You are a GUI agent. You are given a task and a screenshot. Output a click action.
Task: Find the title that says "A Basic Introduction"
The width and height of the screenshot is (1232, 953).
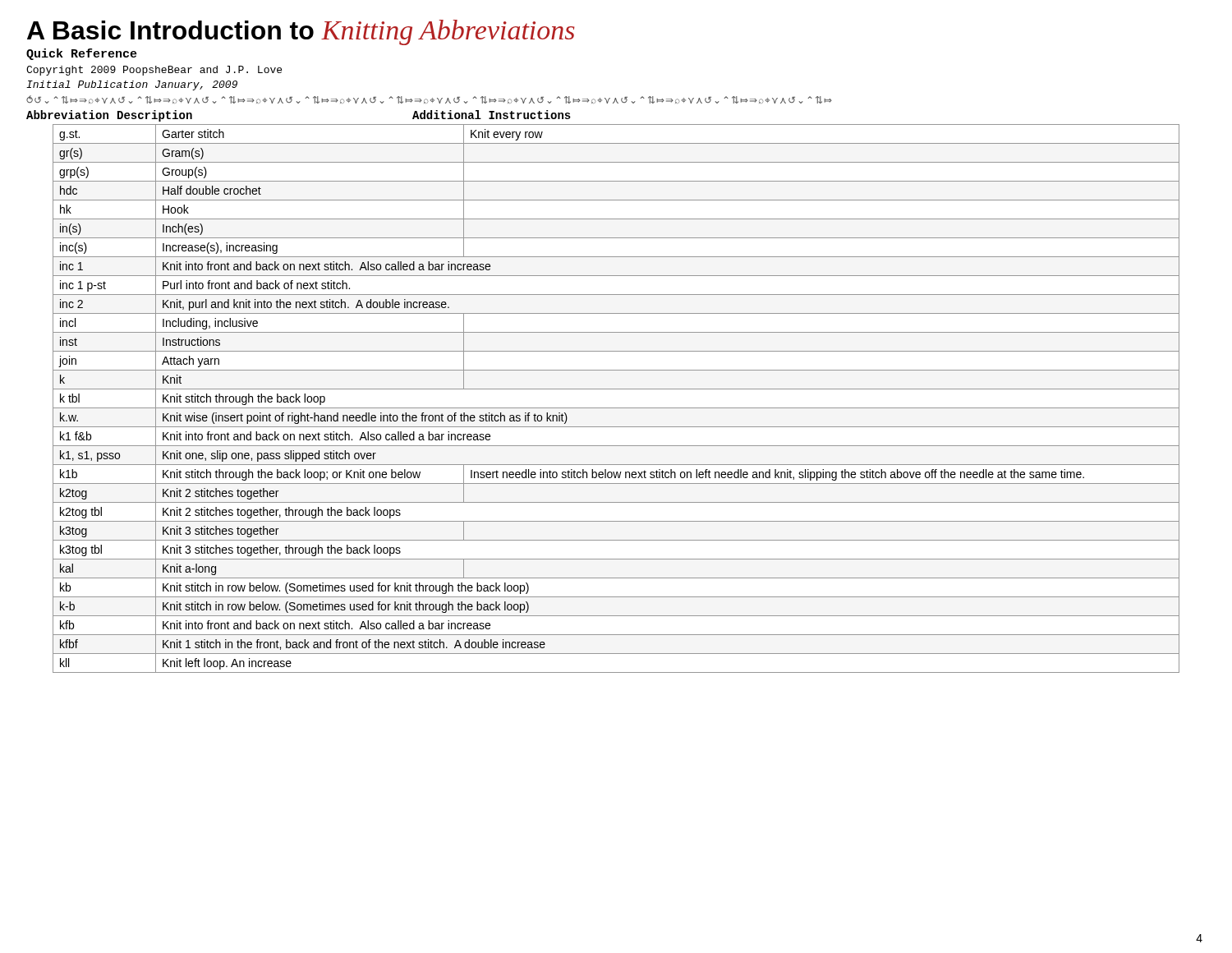coord(301,30)
